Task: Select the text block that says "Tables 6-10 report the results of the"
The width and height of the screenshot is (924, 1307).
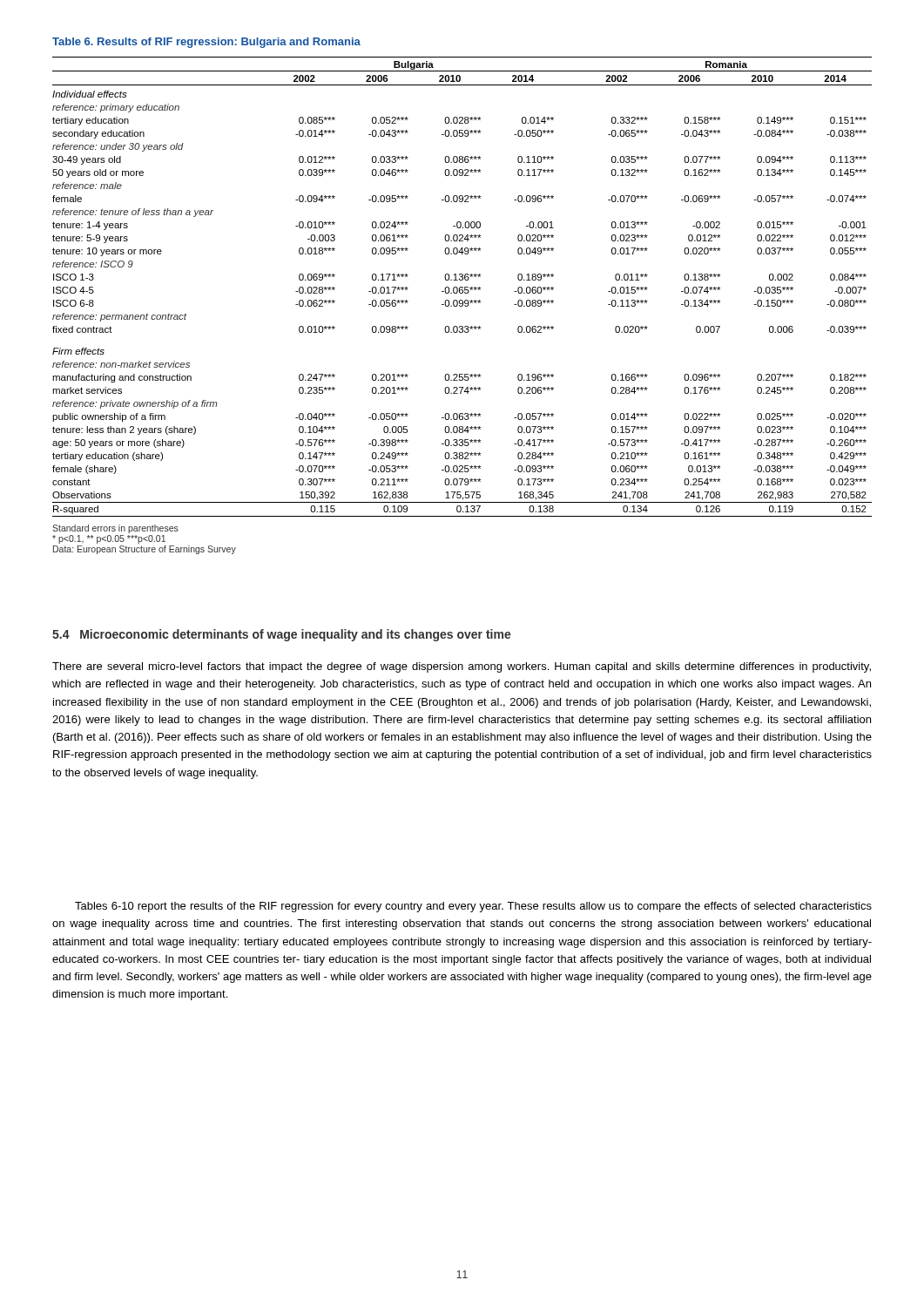Action: pyautogui.click(x=462, y=950)
